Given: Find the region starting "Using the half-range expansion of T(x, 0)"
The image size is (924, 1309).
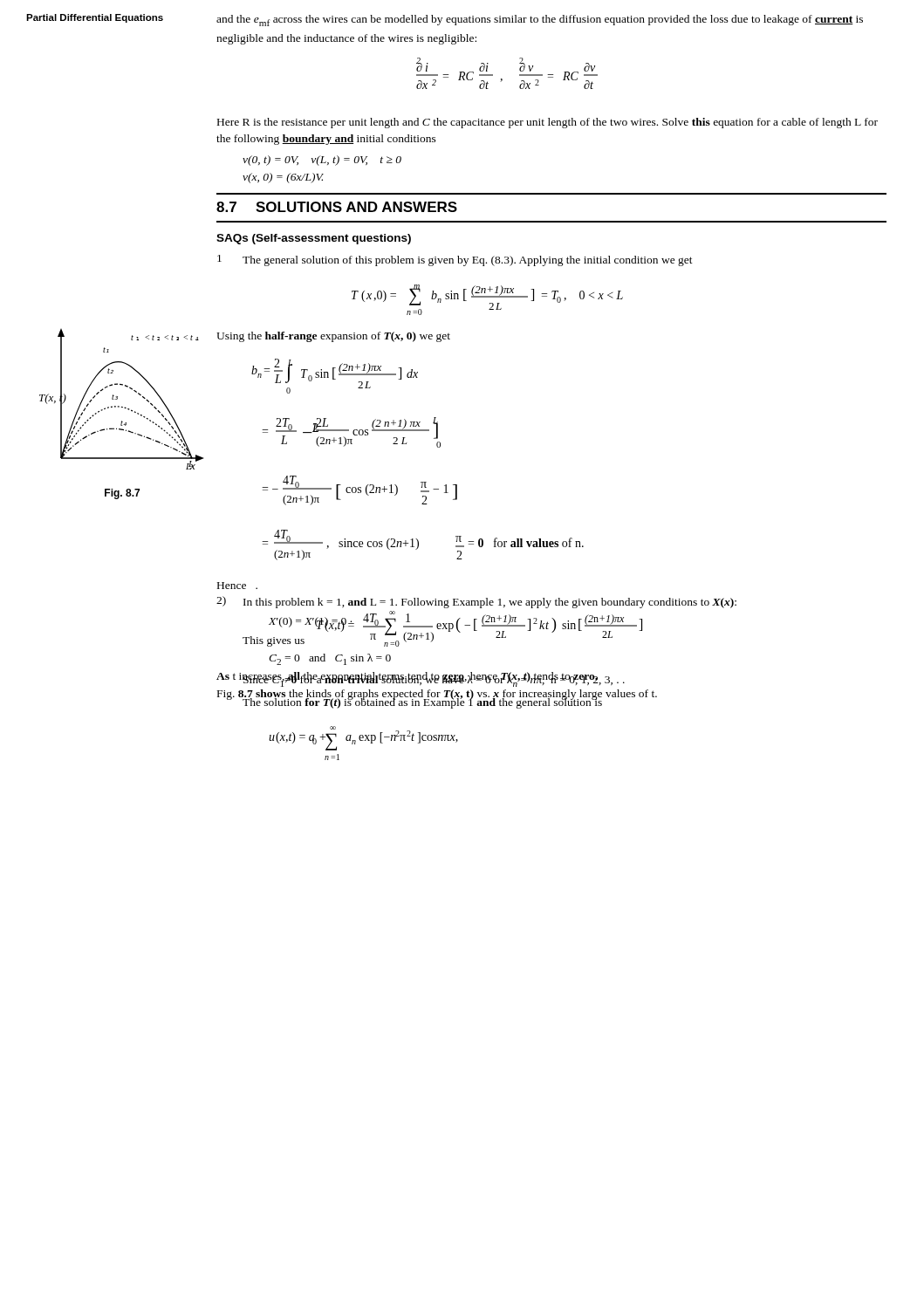Looking at the screenshot, I should [333, 336].
